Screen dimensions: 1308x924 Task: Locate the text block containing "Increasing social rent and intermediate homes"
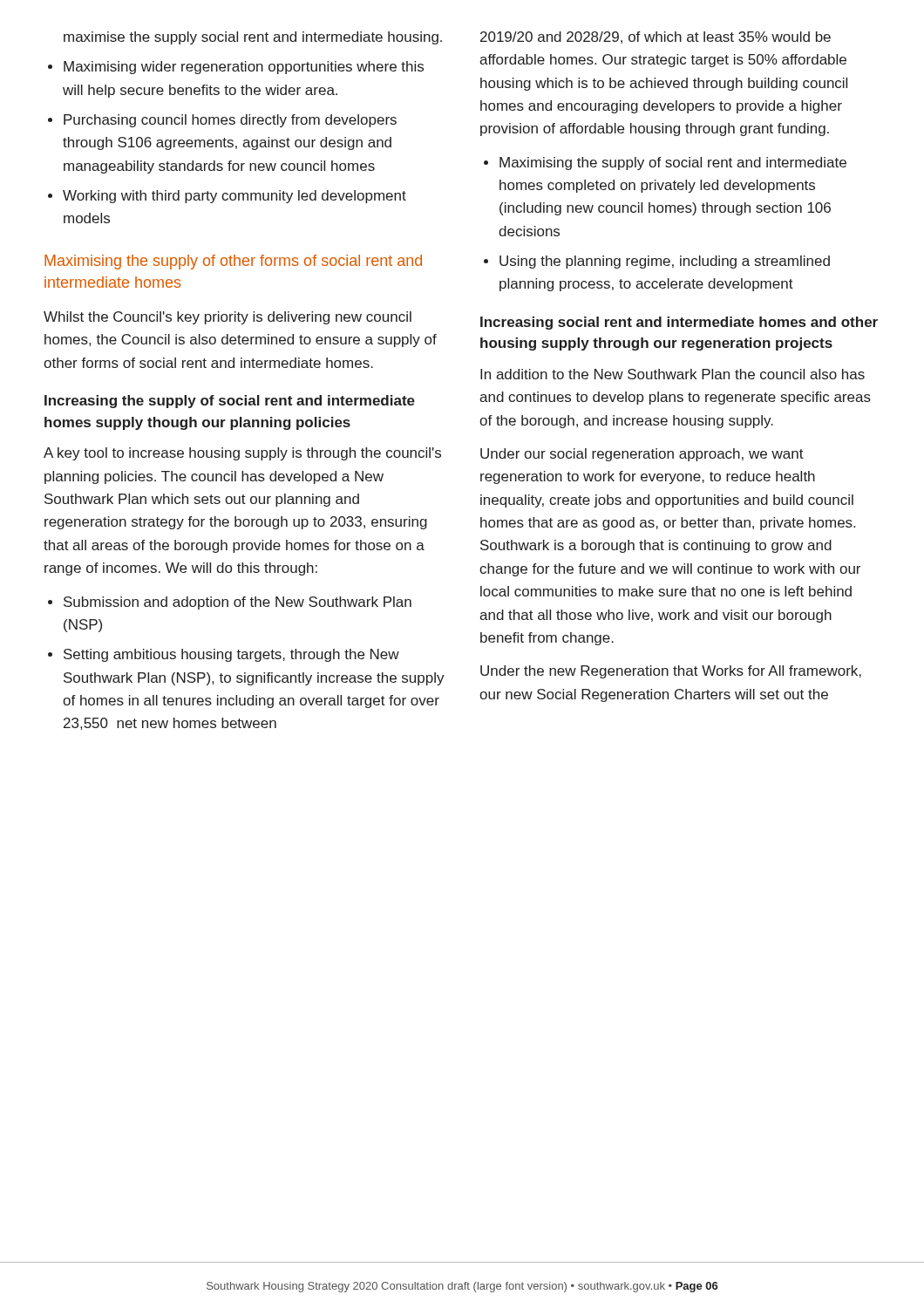679,333
